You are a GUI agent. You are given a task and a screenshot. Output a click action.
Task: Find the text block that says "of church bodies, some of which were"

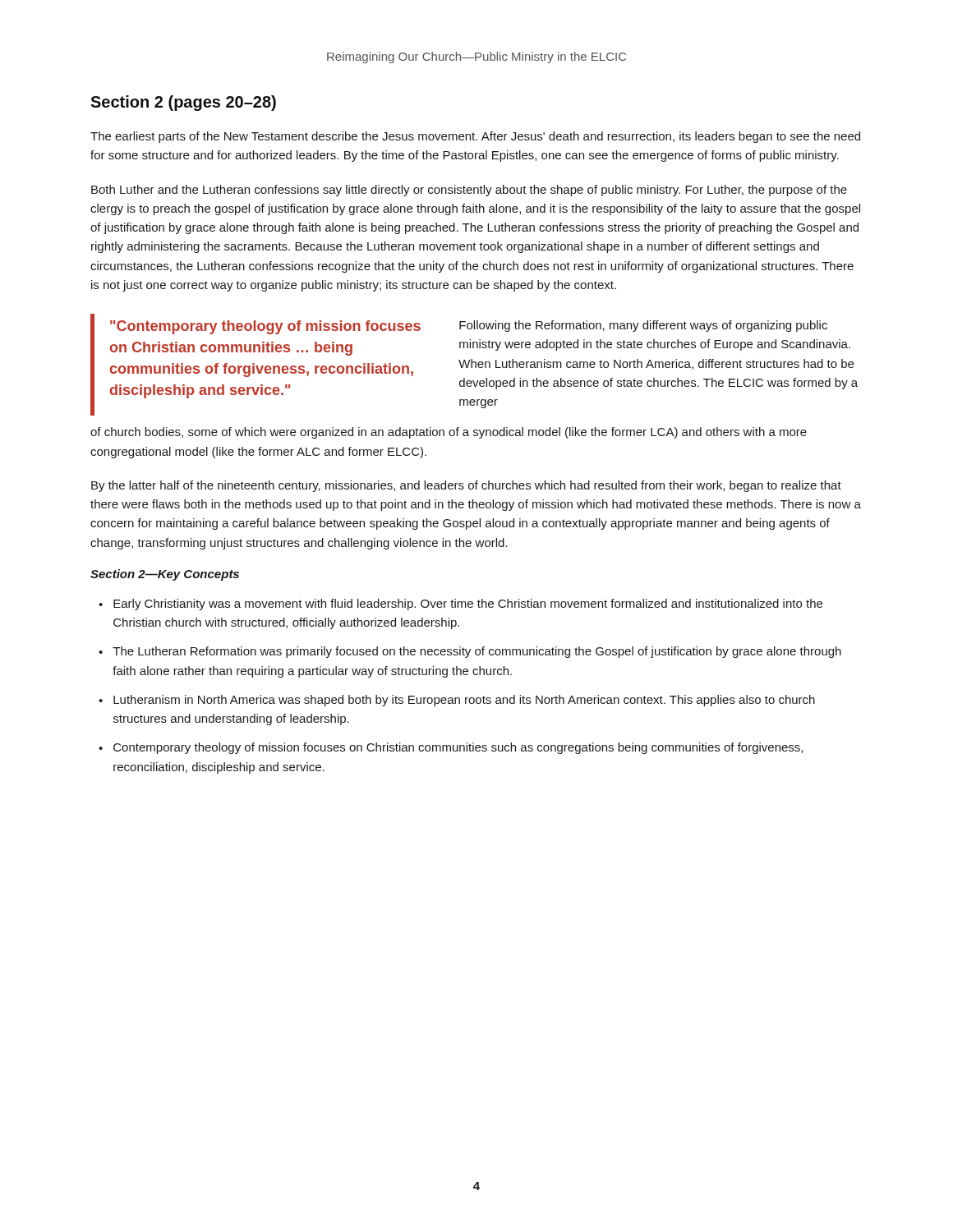(449, 441)
